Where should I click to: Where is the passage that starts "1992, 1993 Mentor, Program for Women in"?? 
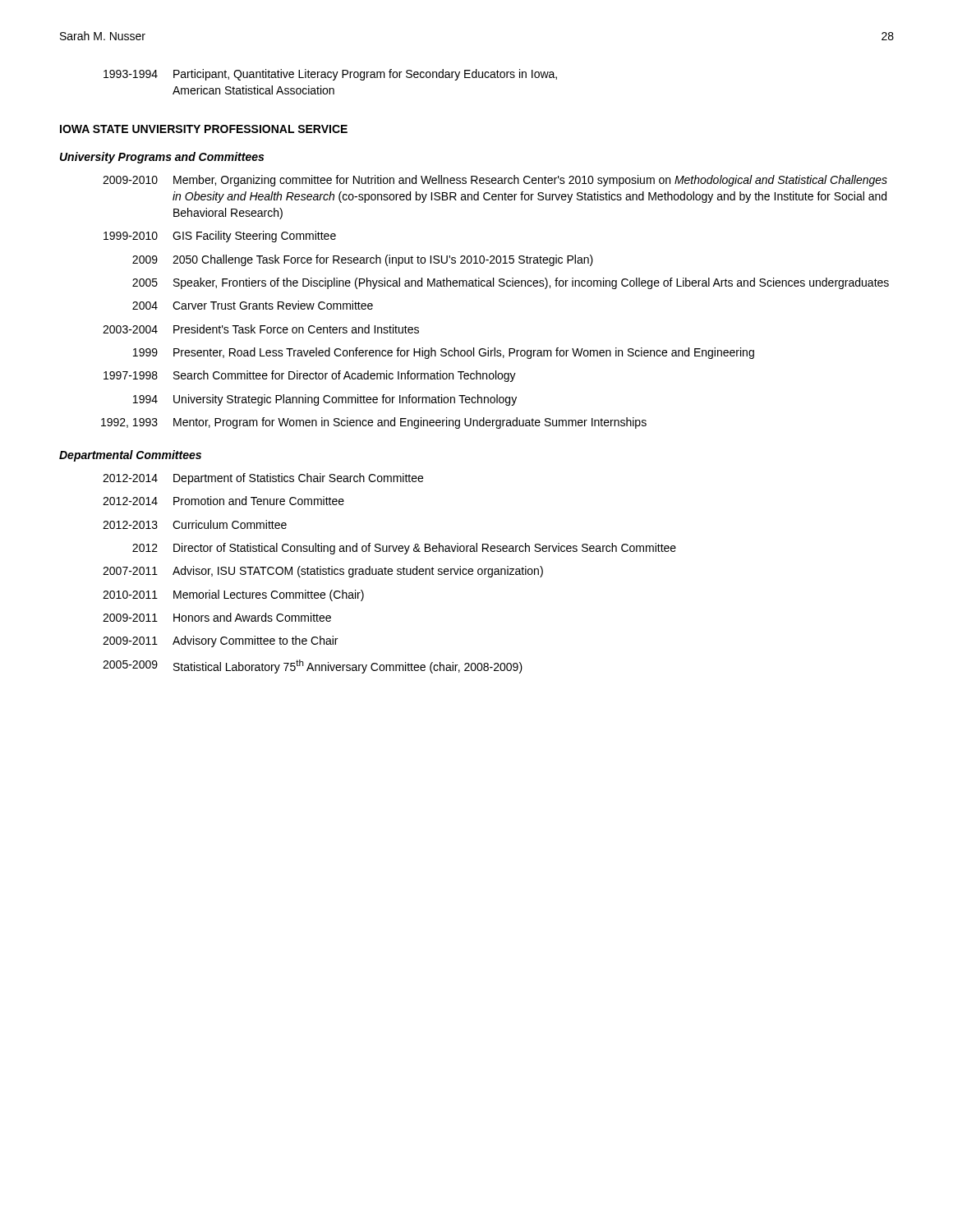coord(476,422)
